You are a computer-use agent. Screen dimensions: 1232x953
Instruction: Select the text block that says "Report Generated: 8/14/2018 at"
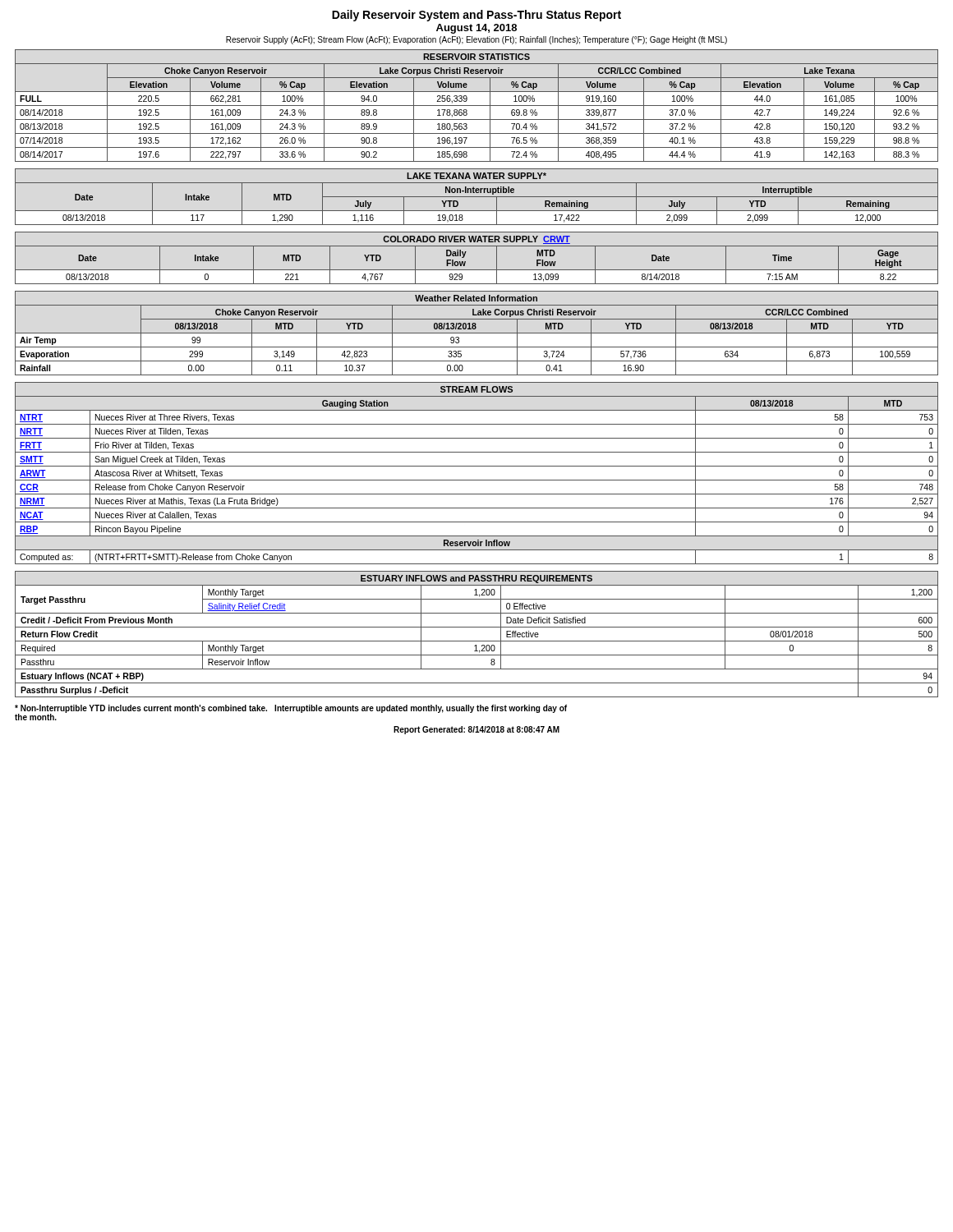[x=476, y=730]
